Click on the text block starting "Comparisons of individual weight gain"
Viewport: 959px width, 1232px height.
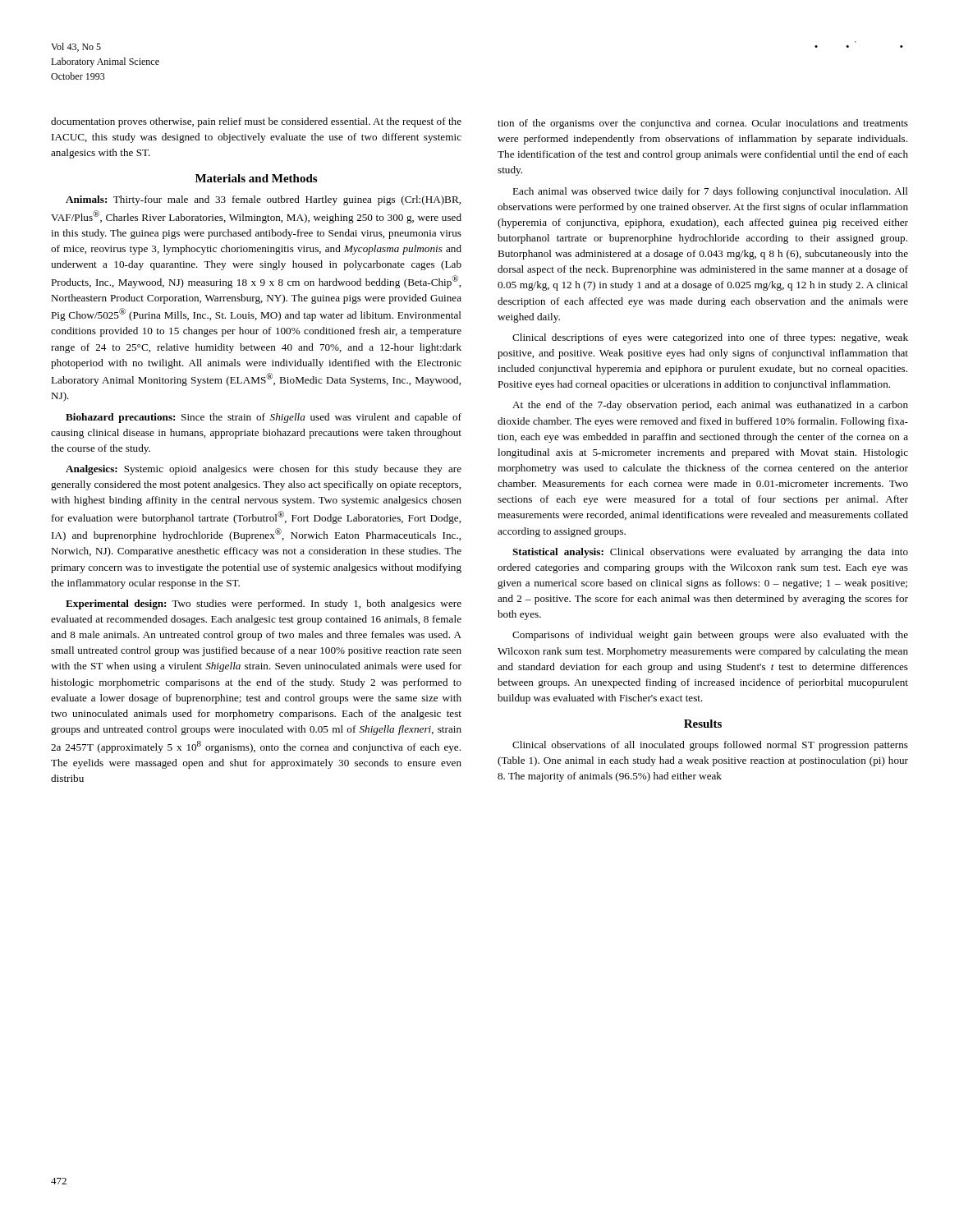pos(703,666)
